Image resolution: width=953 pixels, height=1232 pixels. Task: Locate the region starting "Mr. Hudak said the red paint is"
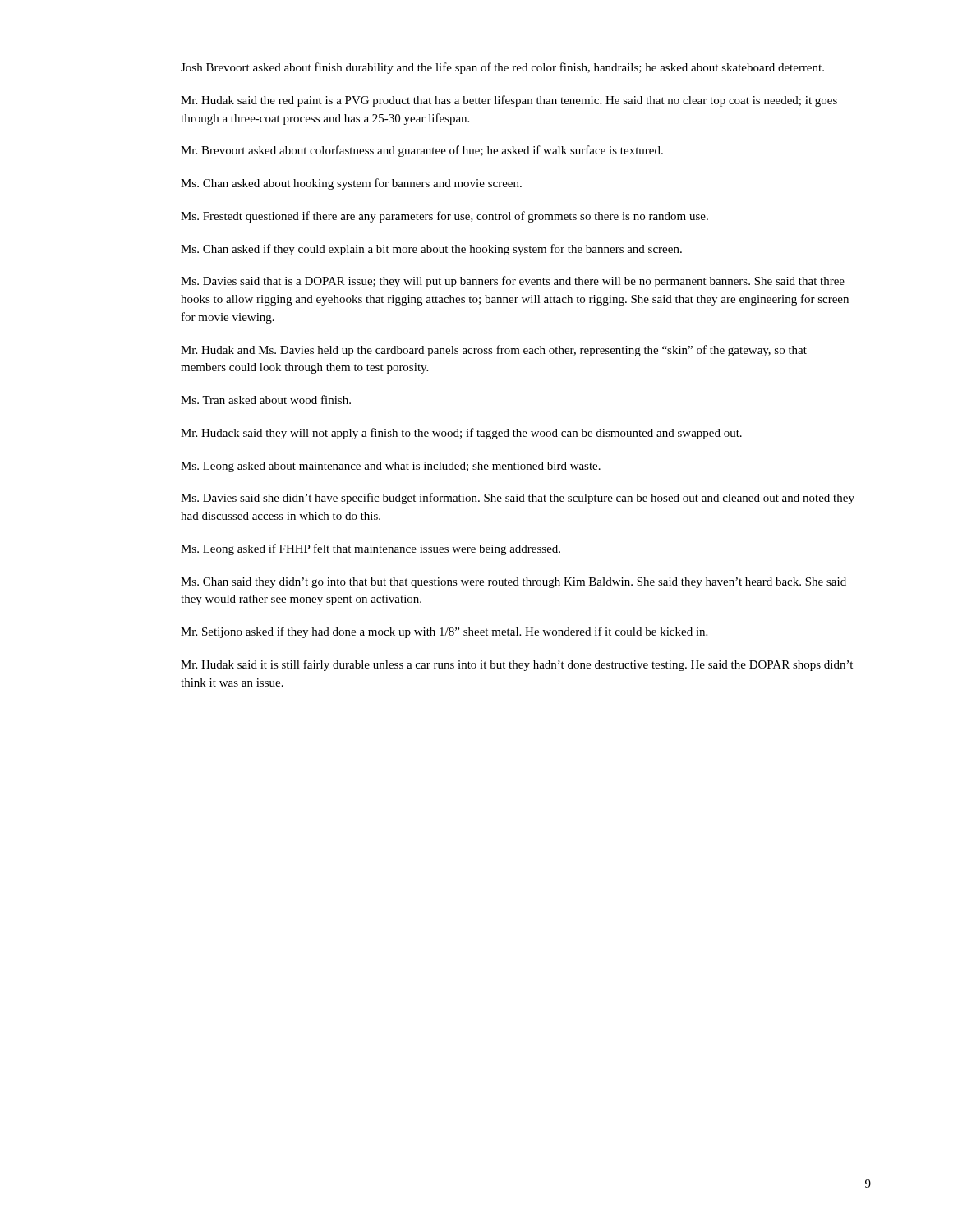[509, 109]
